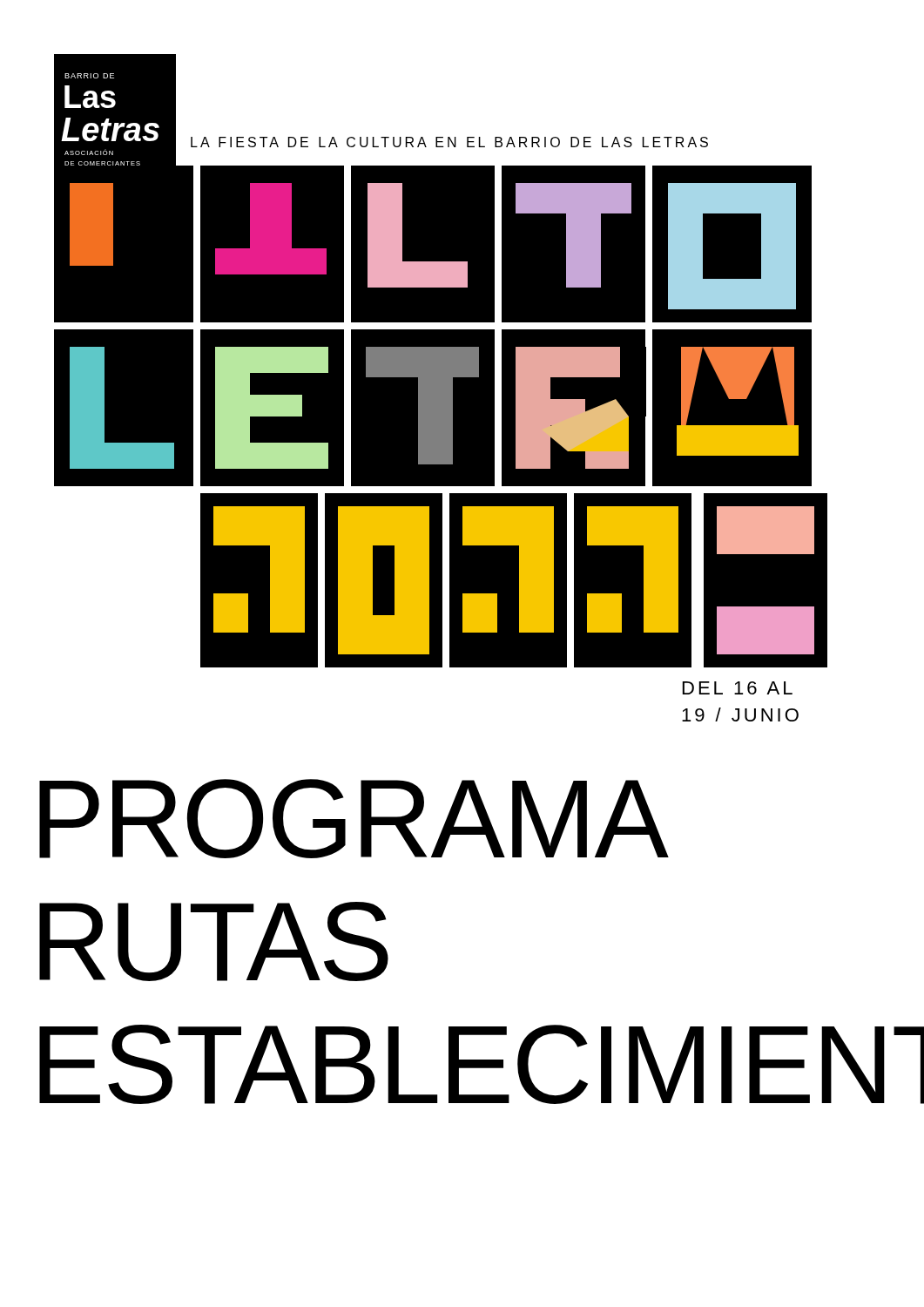Find the block on this page that starts "LA FIESTA DE LA CULTURA EN EL"
This screenshot has width=924, height=1307.
(451, 142)
